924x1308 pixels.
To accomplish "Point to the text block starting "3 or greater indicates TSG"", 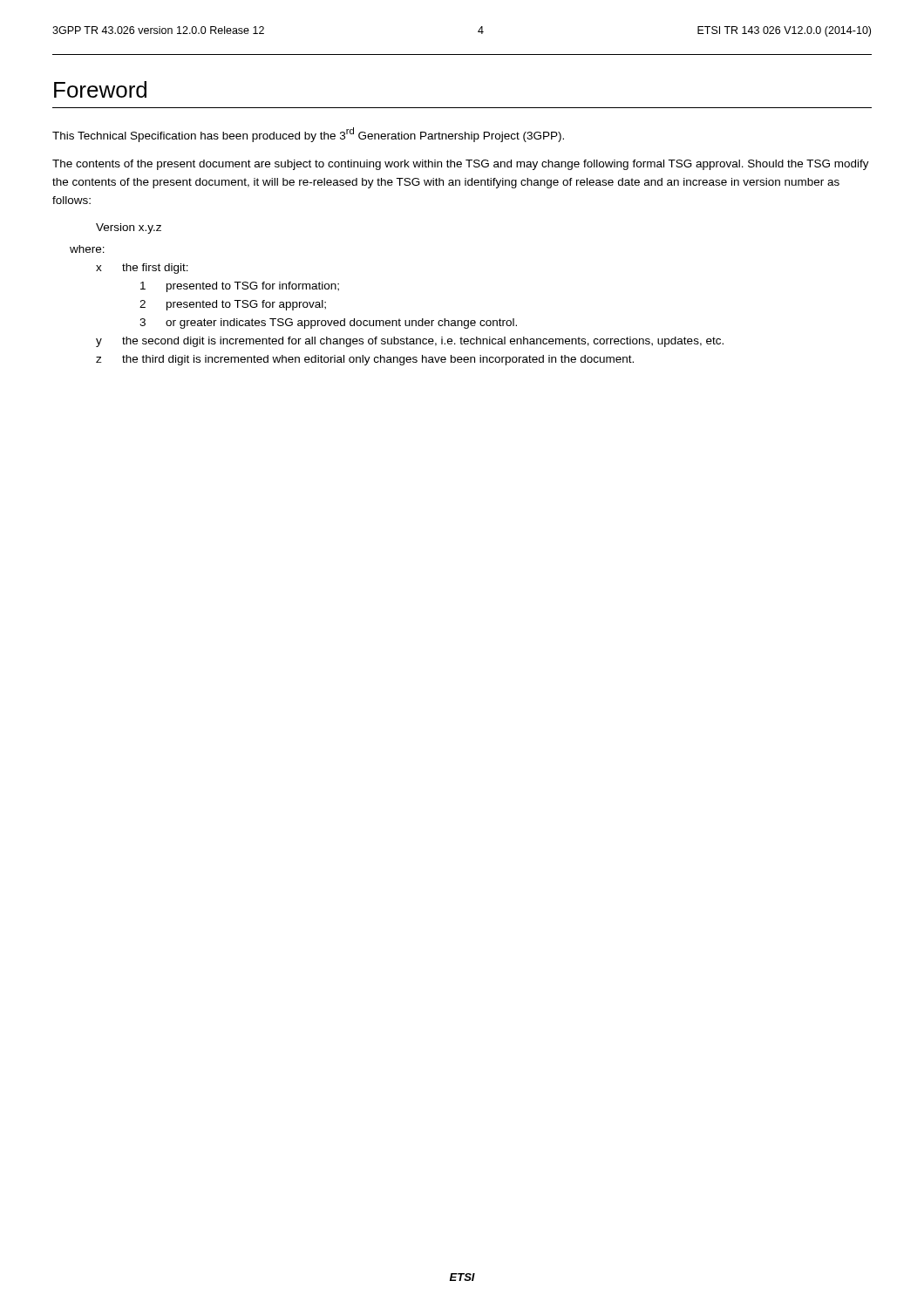I will (x=329, y=322).
